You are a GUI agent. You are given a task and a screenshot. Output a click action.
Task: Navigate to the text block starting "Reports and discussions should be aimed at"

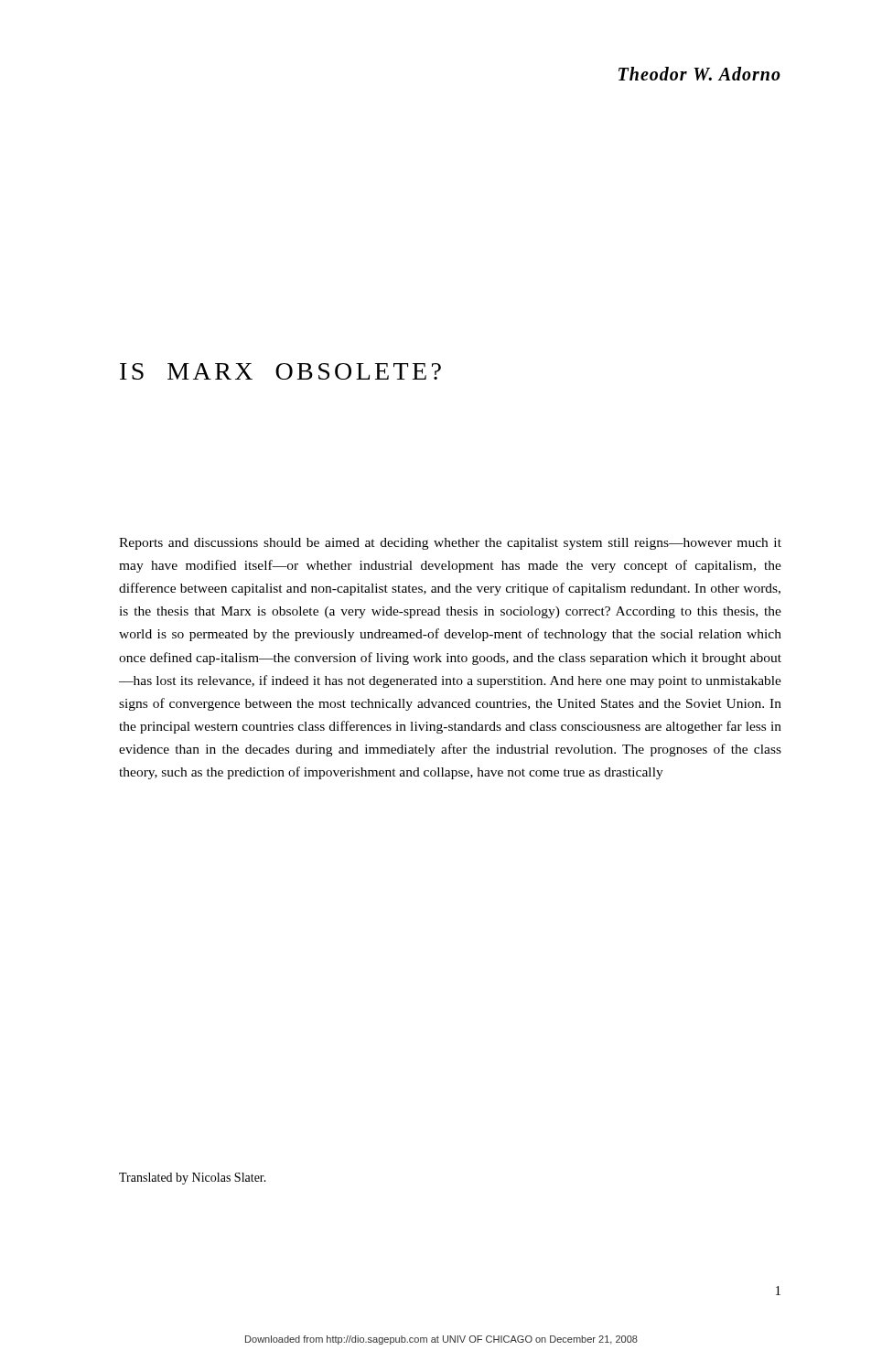tap(450, 657)
